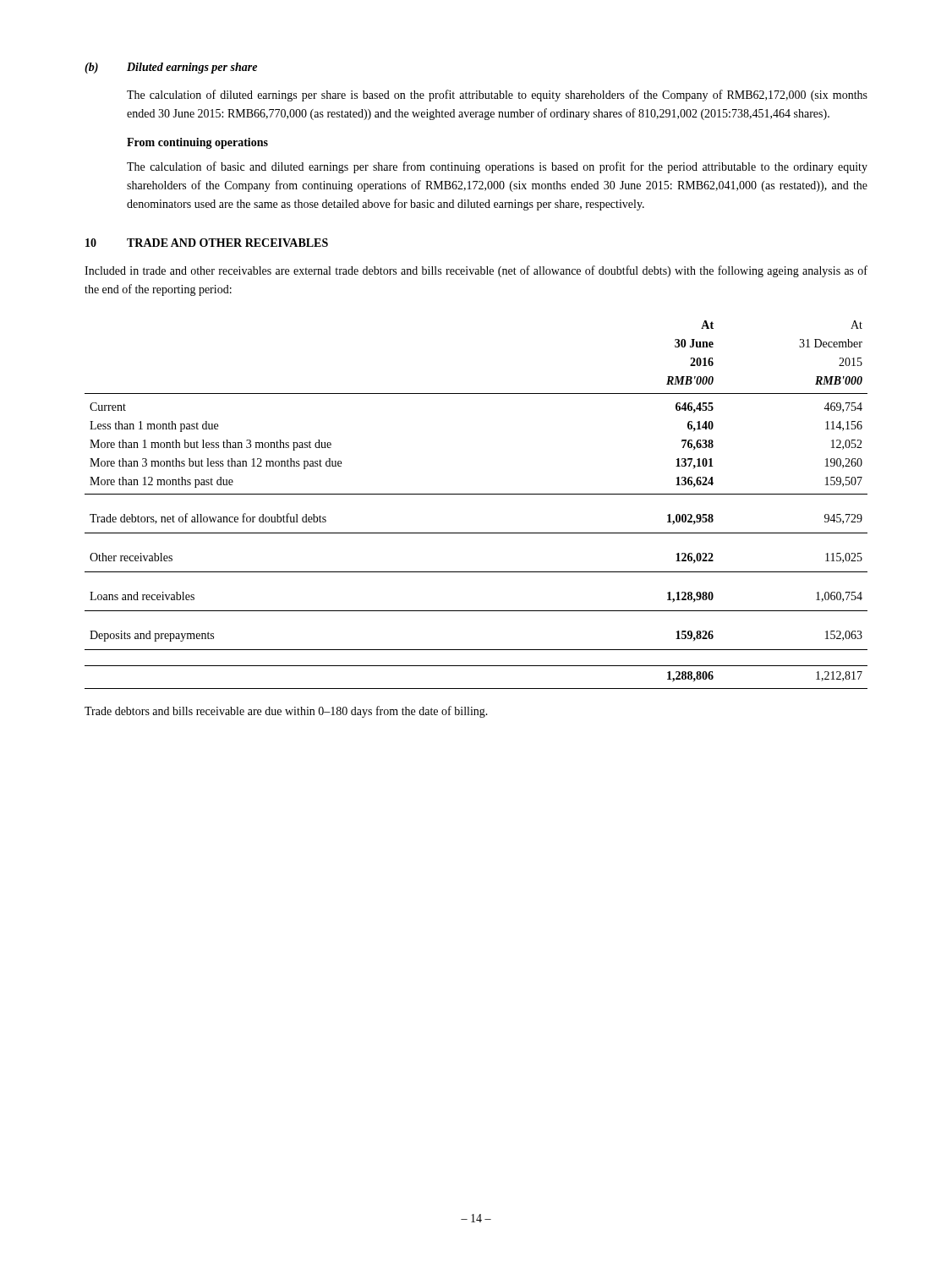Screen dimensions: 1268x952
Task: Where does it say "From continuing operations"?
Action: pyautogui.click(x=197, y=143)
